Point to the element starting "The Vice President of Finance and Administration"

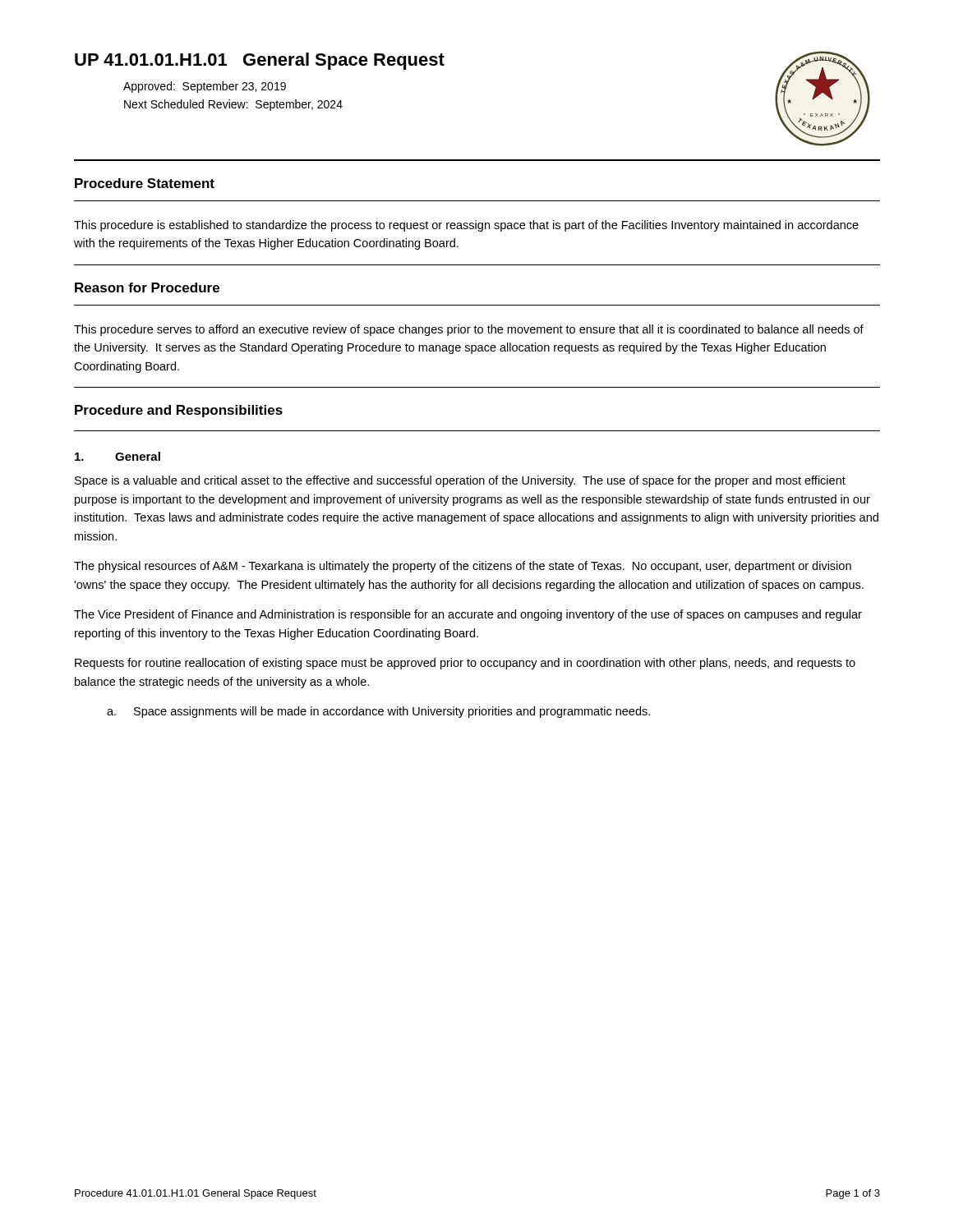pos(477,624)
